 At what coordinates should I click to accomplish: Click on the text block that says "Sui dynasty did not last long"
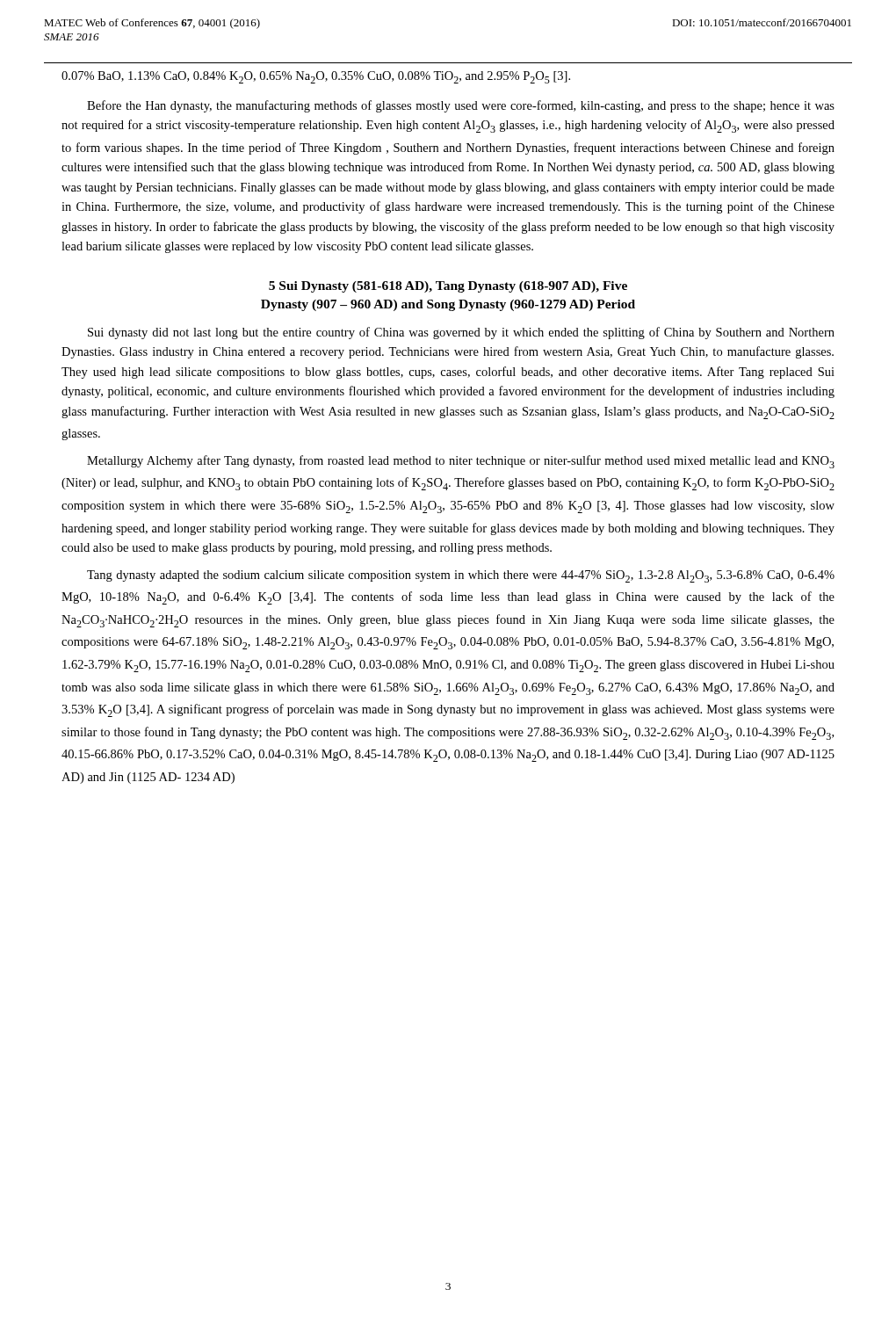pos(448,383)
